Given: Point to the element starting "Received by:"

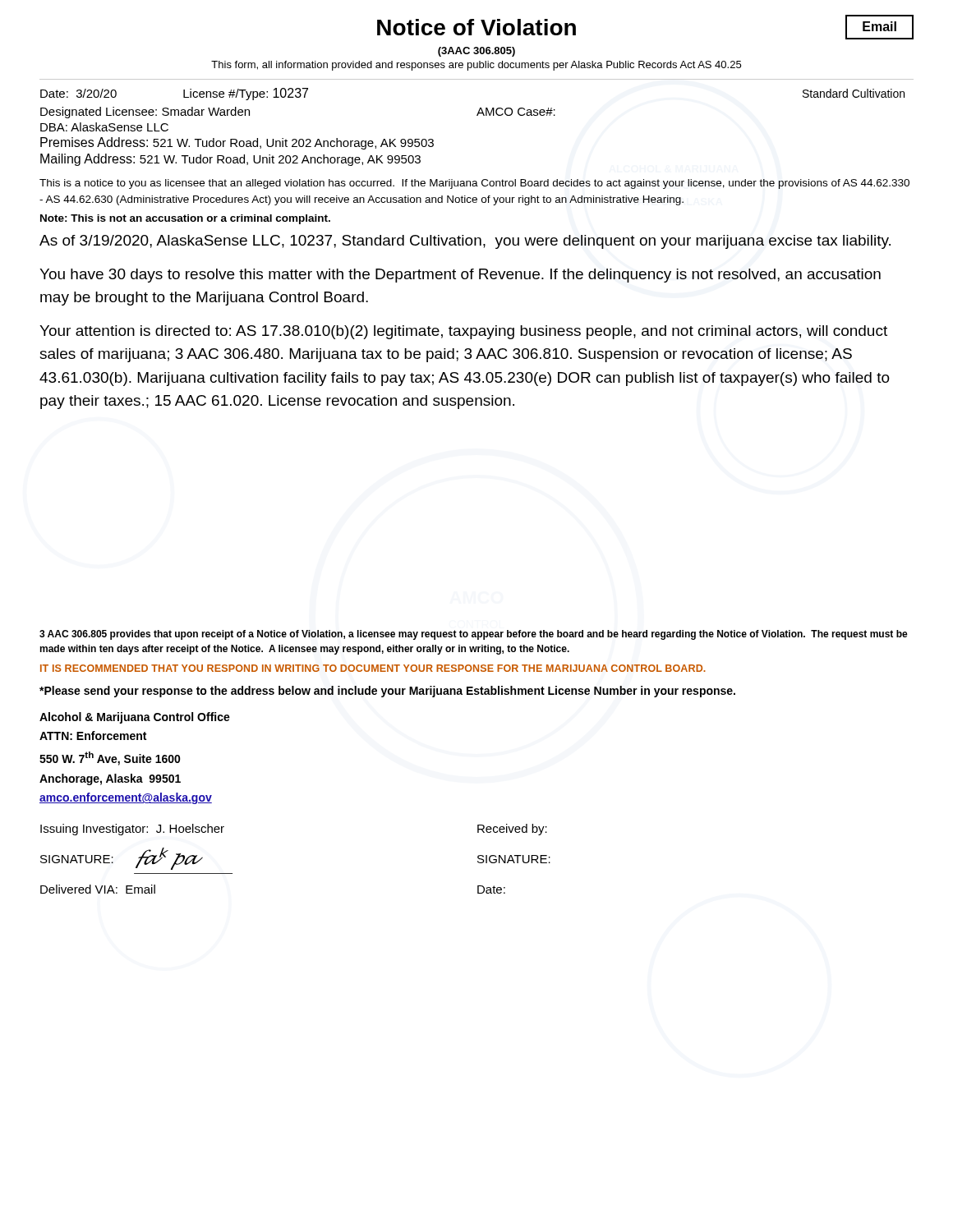Looking at the screenshot, I should coord(512,829).
